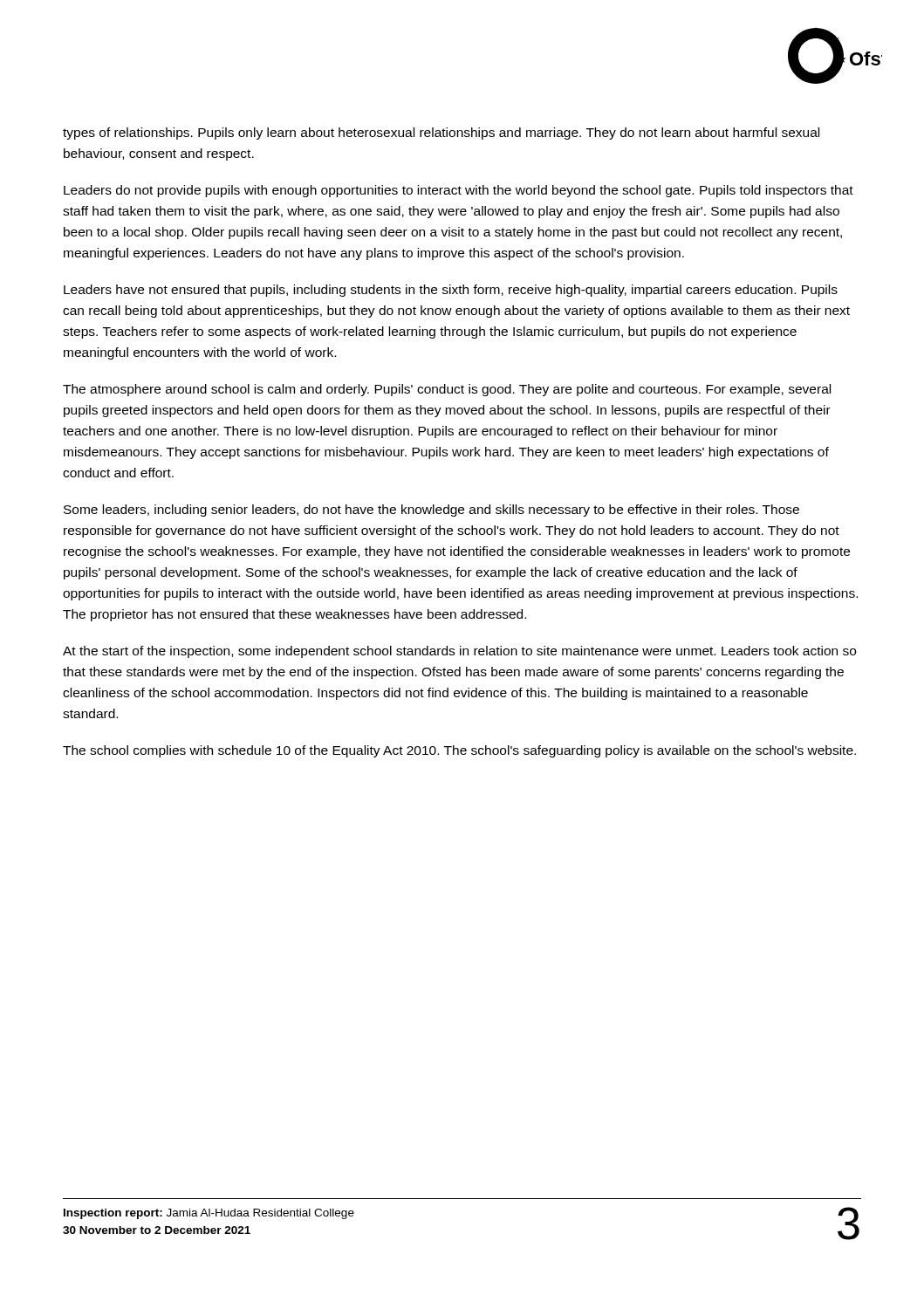This screenshot has width=924, height=1309.
Task: Find the text block containing "At the start of the inspection,"
Action: coord(462,683)
